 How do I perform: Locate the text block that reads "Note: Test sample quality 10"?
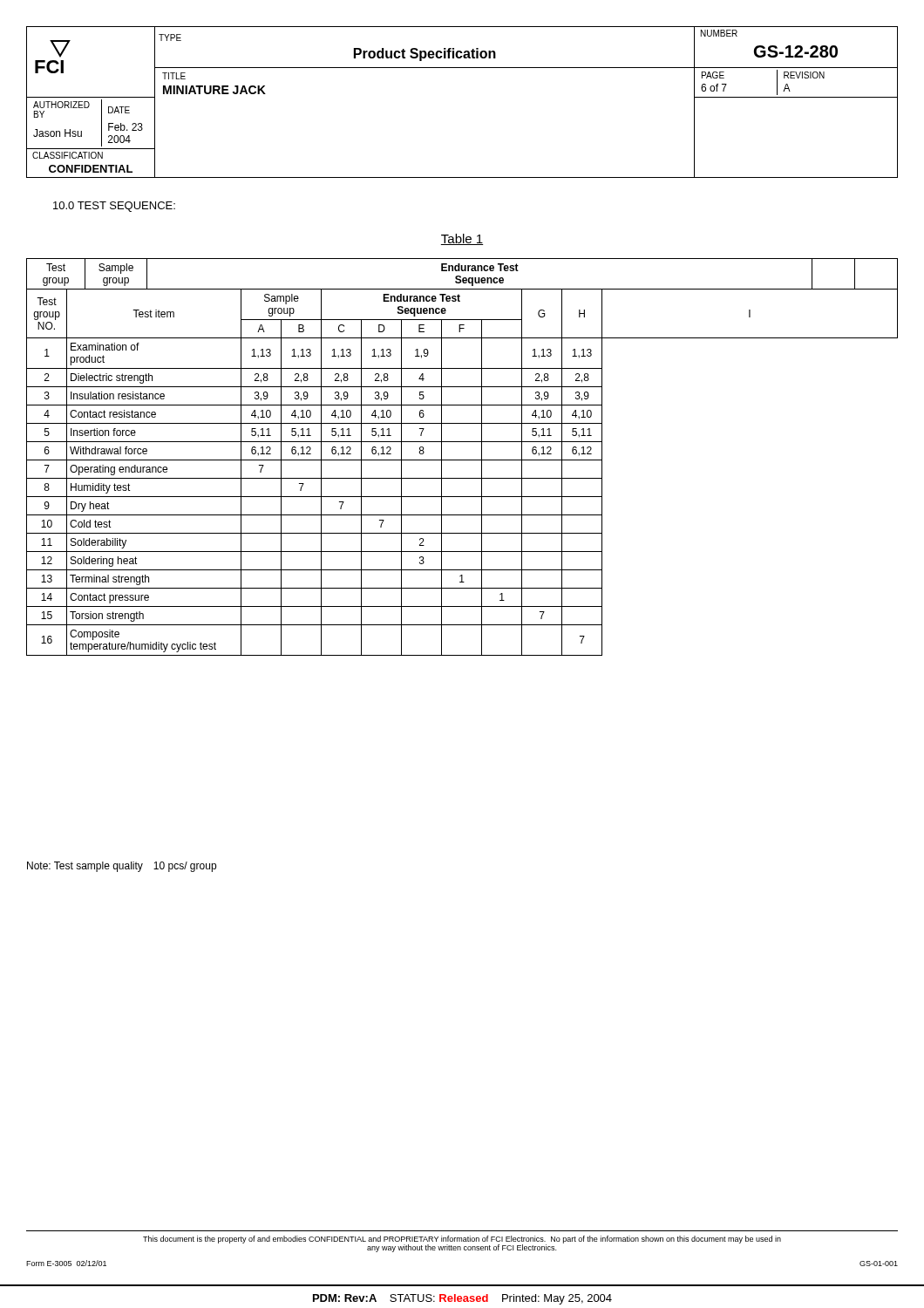point(121,866)
